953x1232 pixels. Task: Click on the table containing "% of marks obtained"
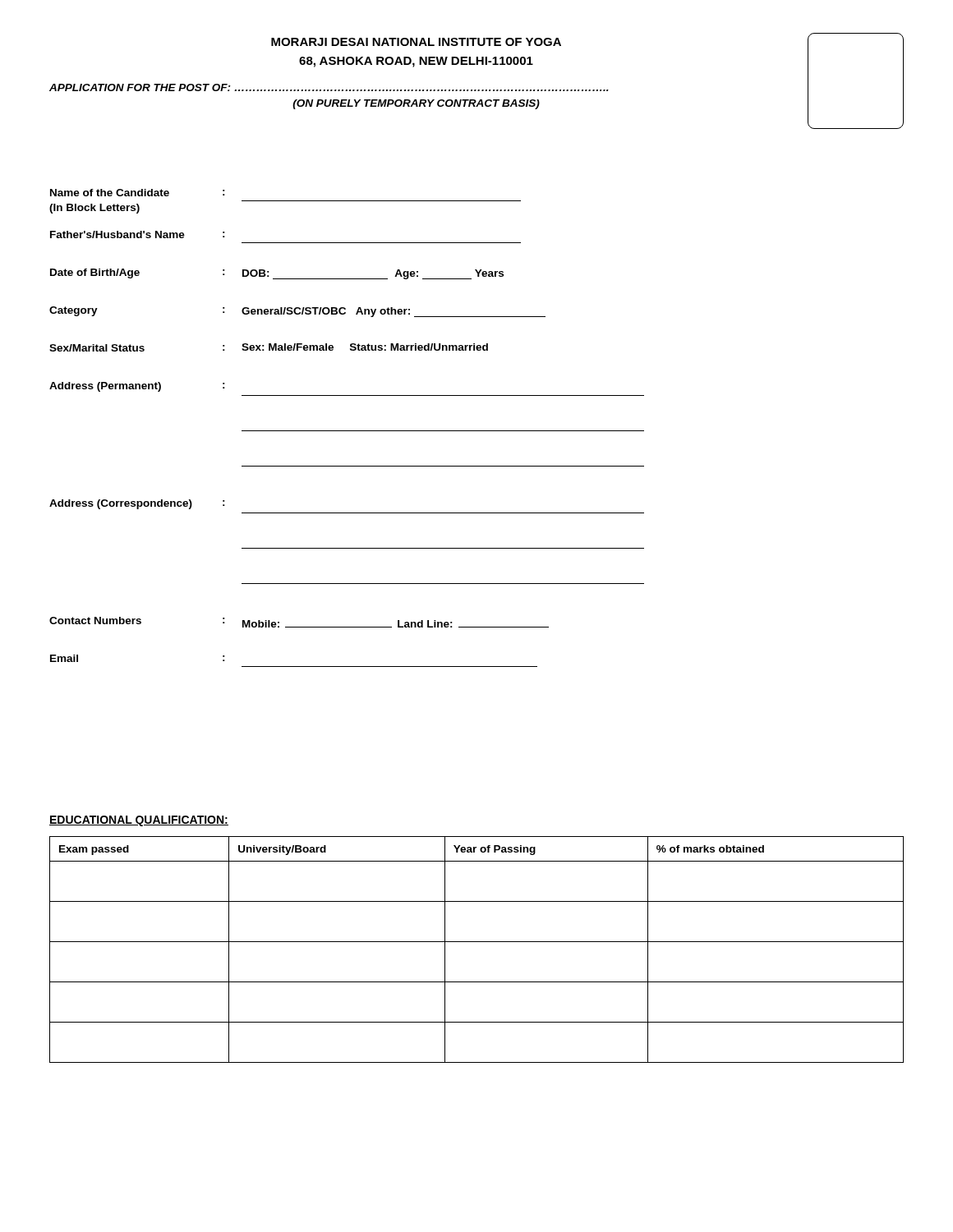pyautogui.click(x=476, y=950)
